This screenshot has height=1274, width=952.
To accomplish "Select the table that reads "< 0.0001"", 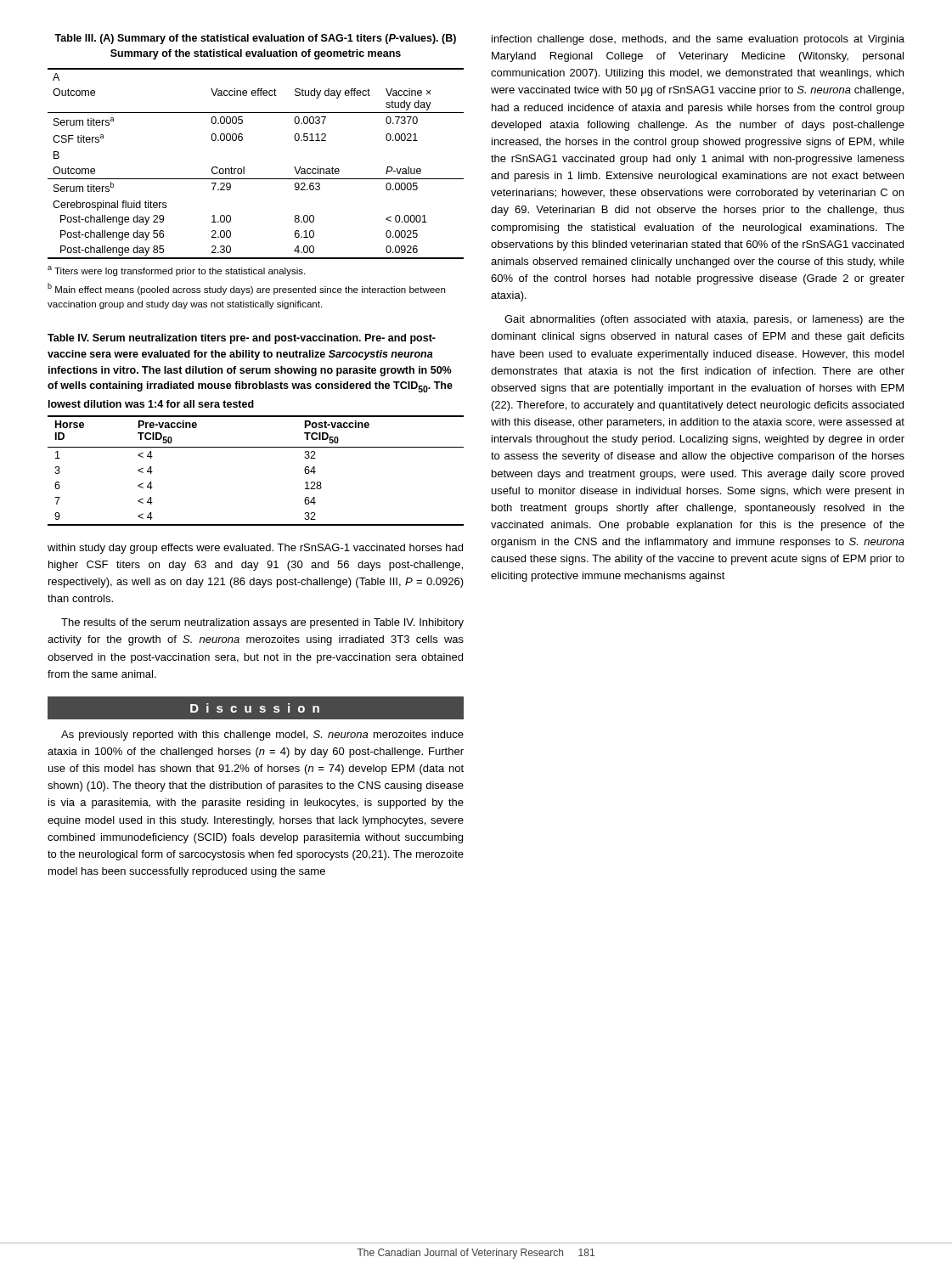I will click(256, 163).
